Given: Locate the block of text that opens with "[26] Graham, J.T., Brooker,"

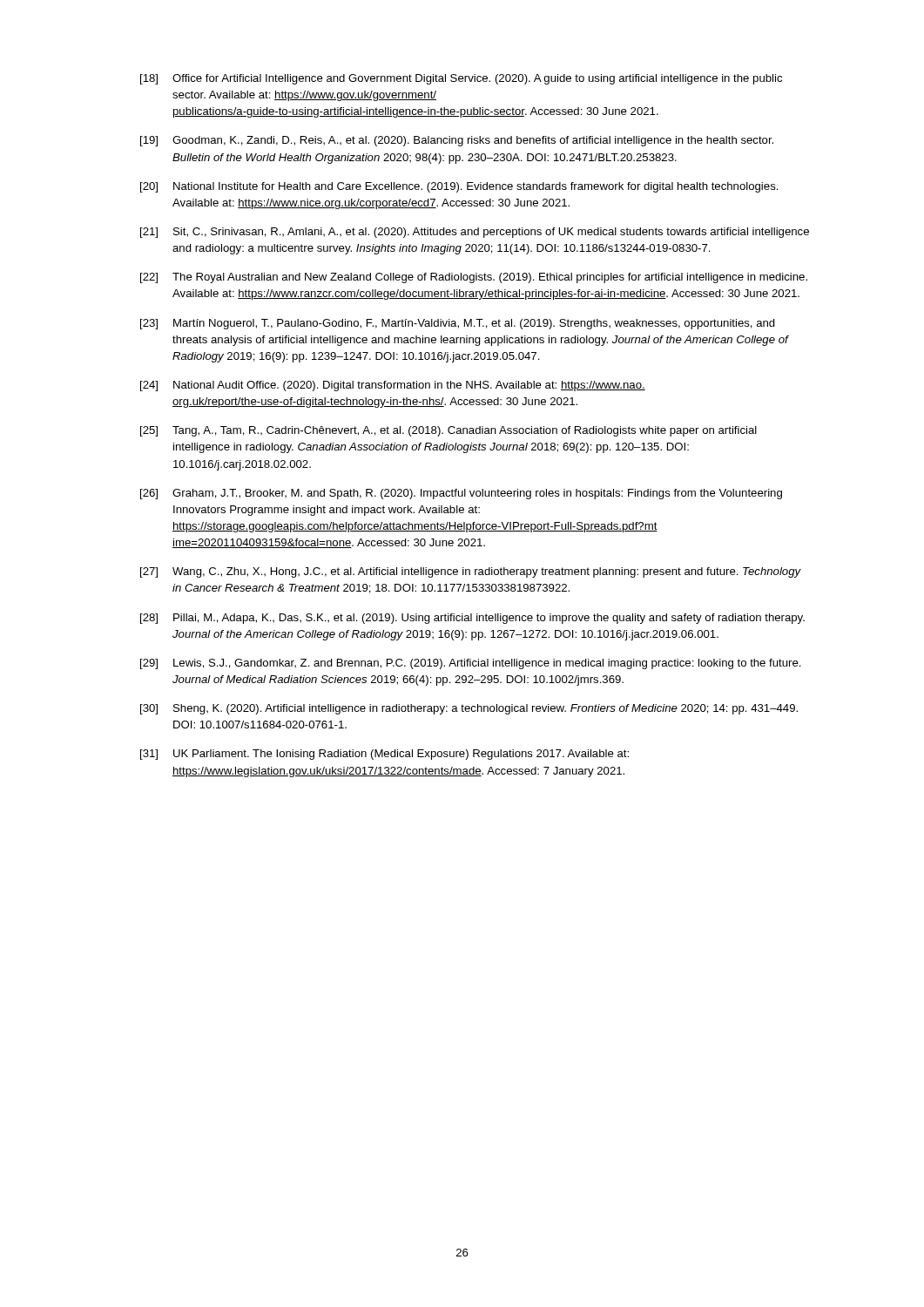Looking at the screenshot, I should coord(475,518).
